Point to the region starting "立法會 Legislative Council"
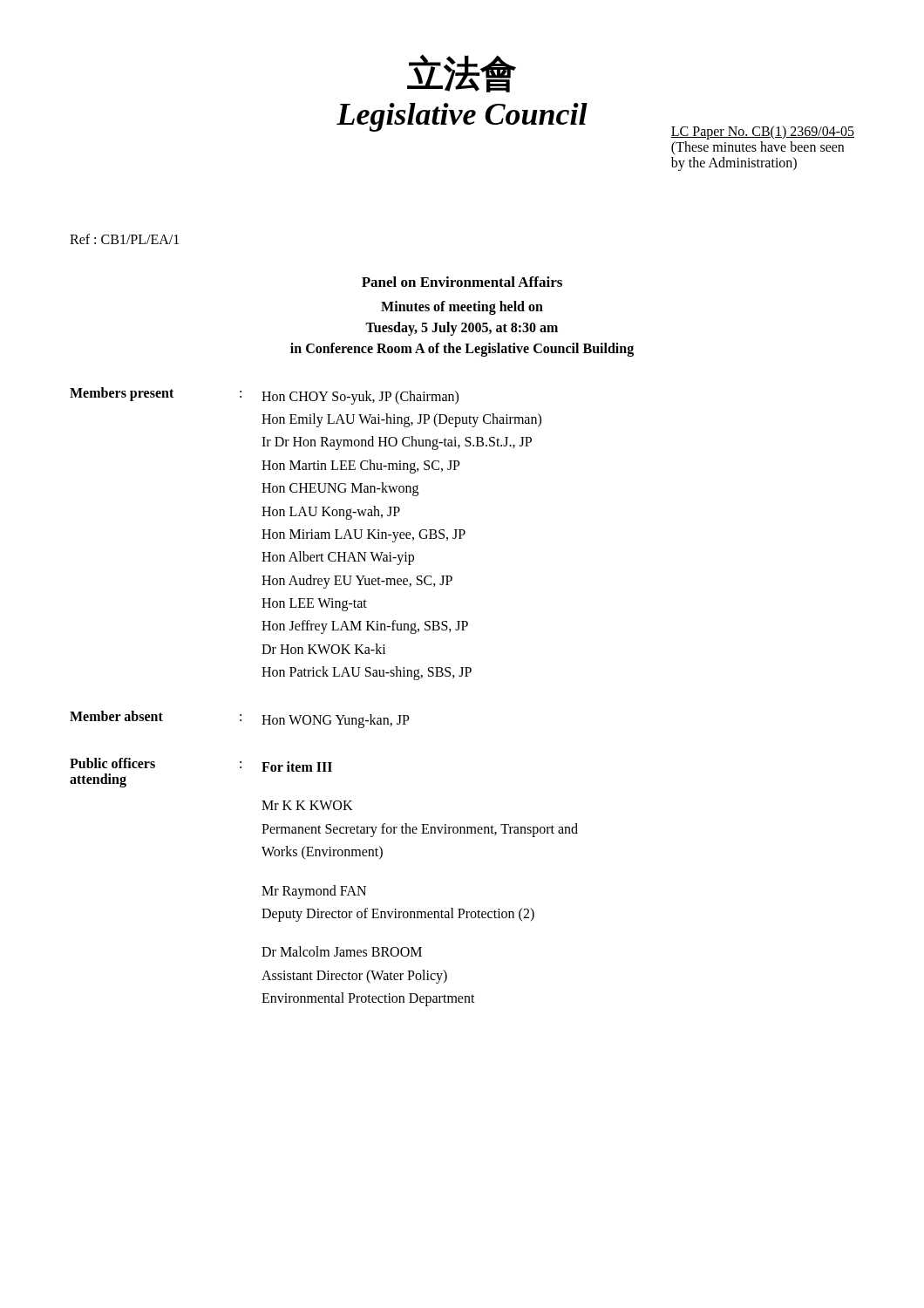Viewport: 924px width, 1308px height. 462,93
